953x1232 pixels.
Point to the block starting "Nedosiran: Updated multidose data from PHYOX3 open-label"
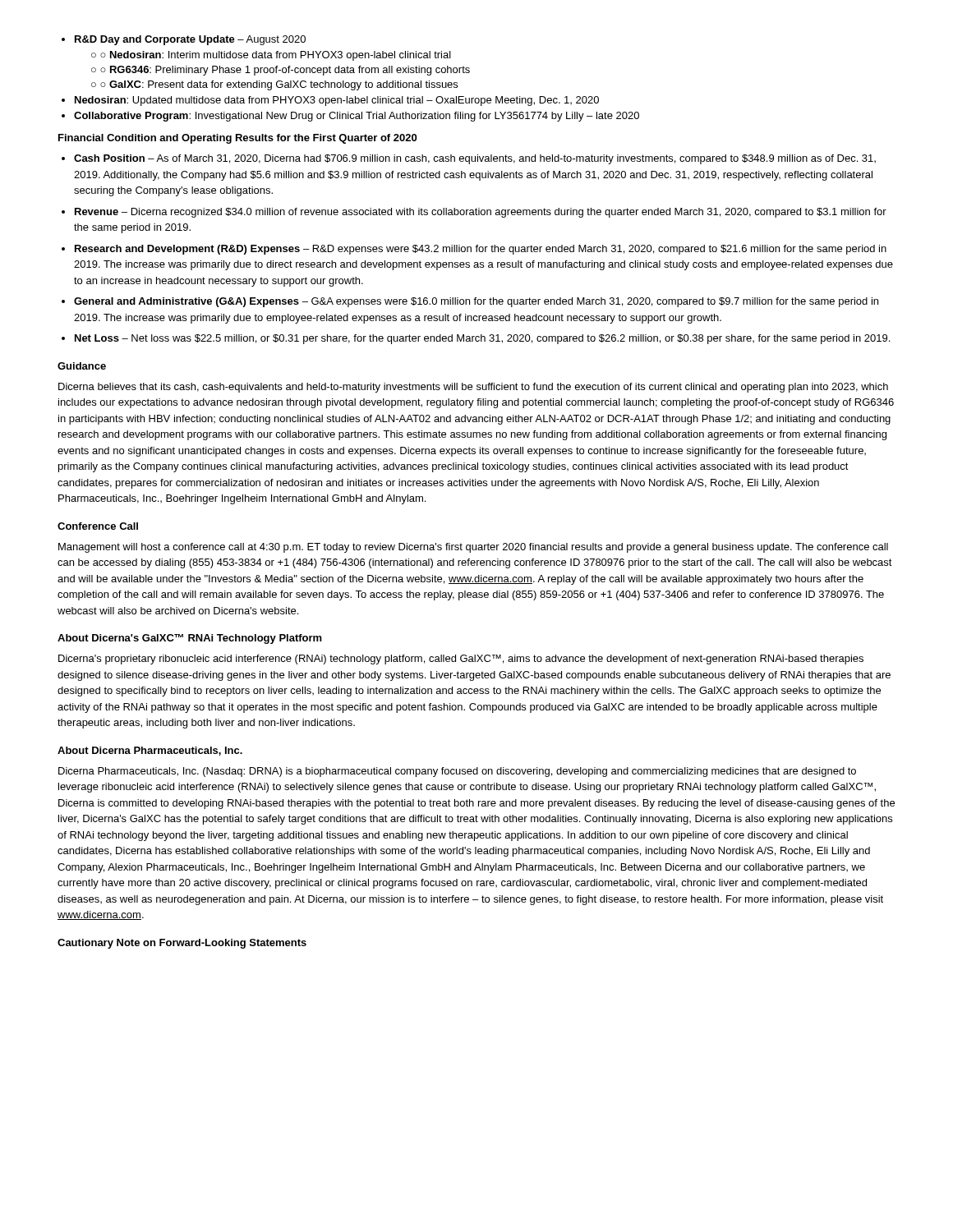(476, 100)
